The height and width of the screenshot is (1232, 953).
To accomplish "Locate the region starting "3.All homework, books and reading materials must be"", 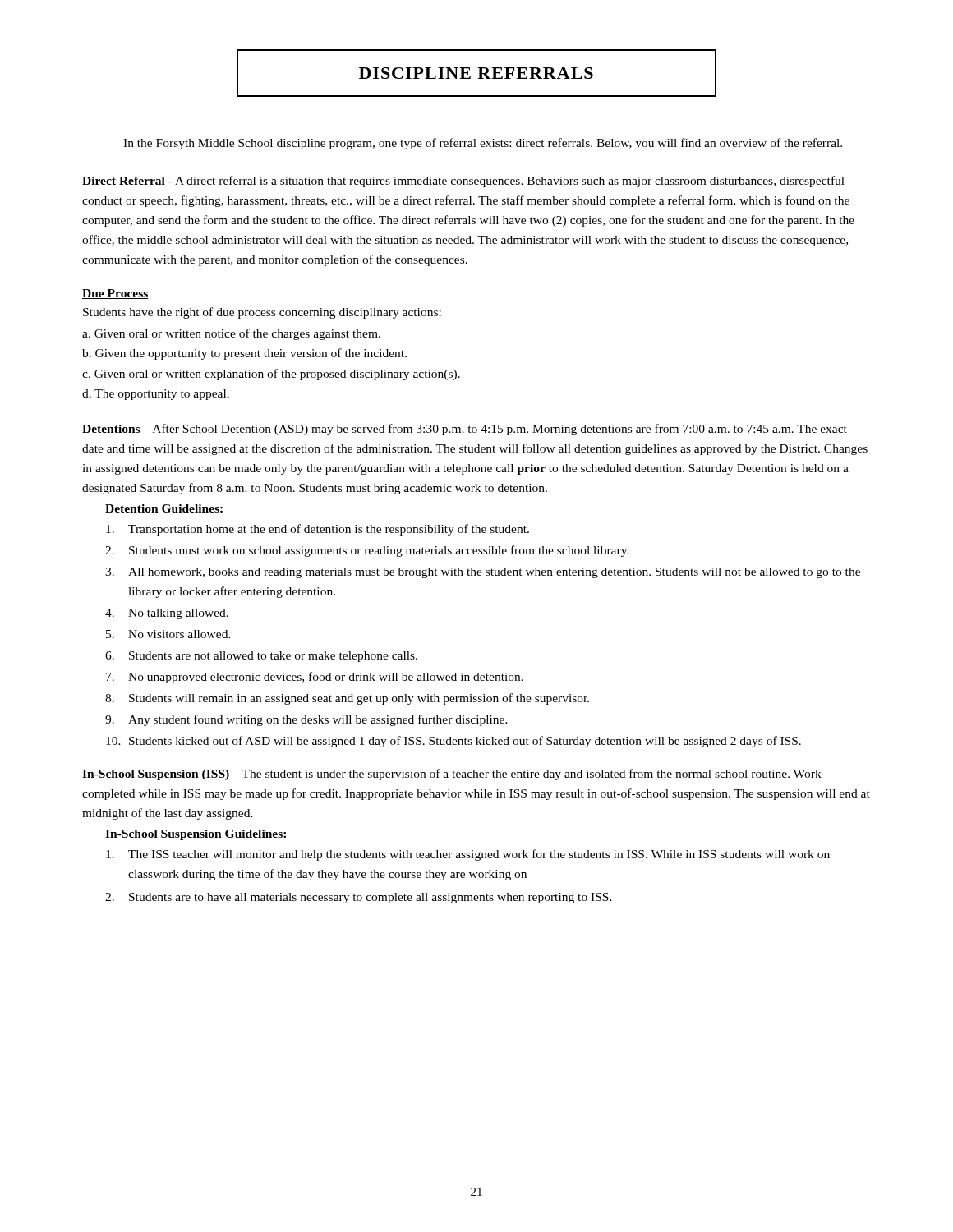I will pyautogui.click(x=488, y=582).
